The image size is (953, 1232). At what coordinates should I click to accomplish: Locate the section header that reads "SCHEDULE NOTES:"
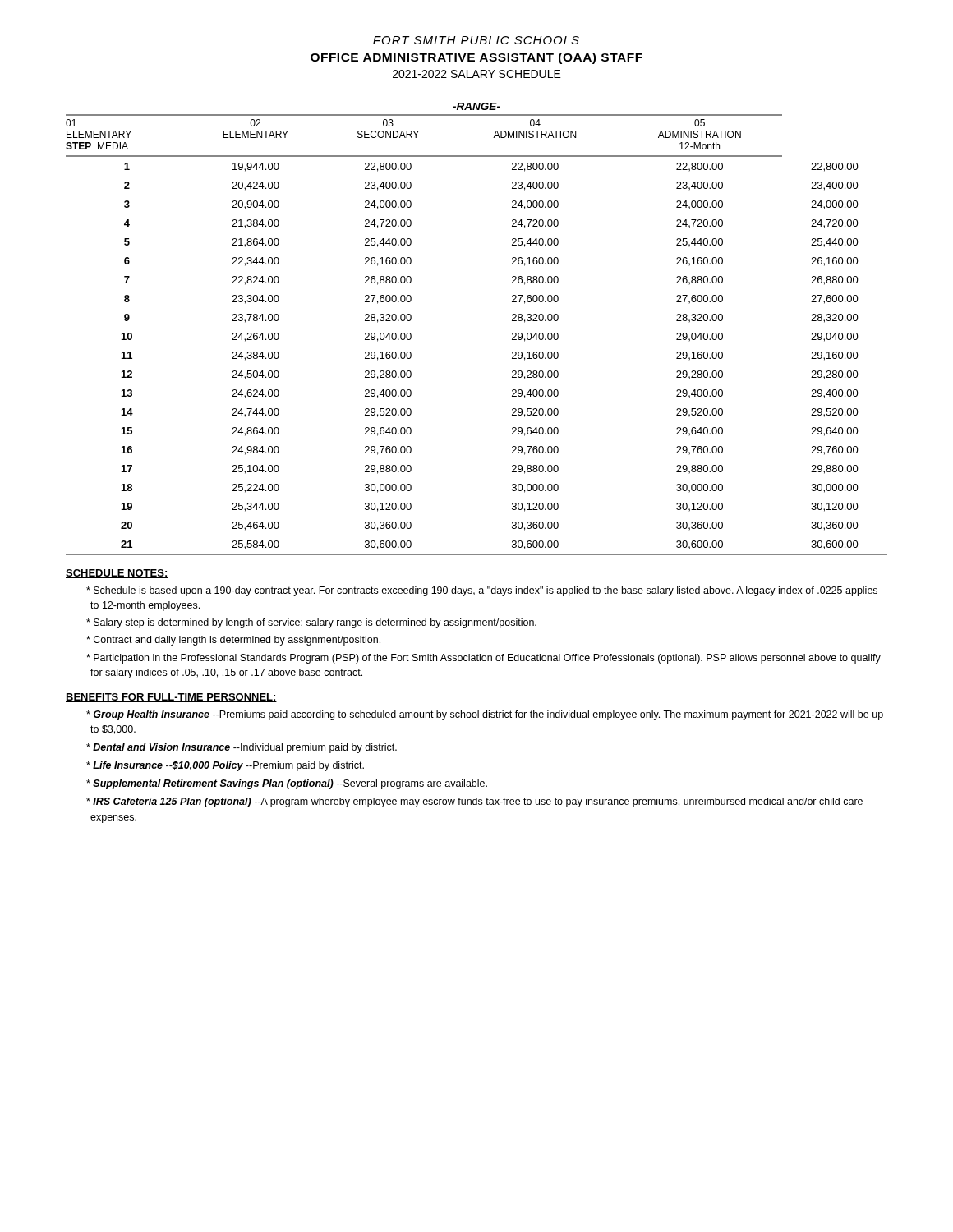117,574
